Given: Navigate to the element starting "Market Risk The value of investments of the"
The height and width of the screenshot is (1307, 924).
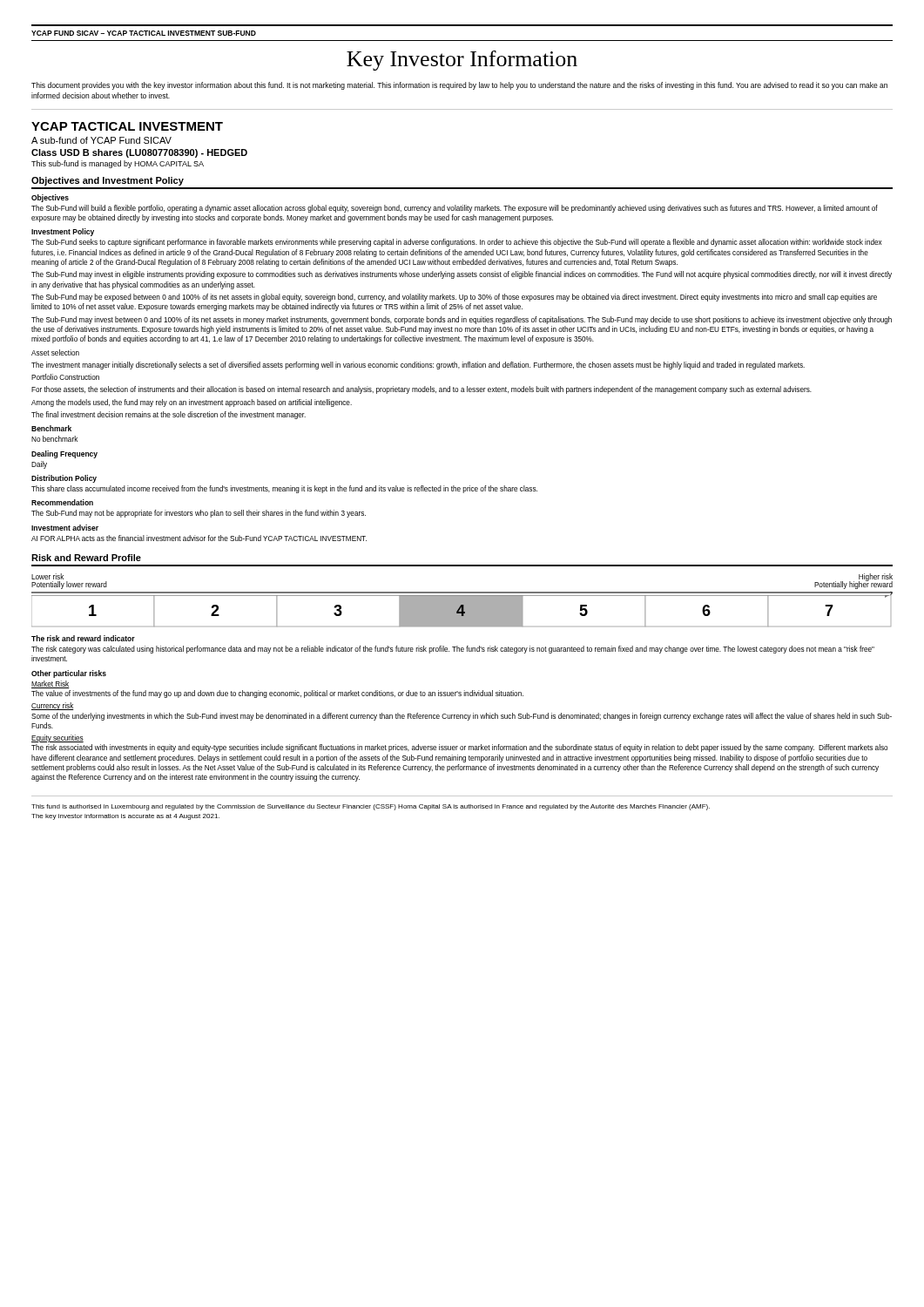Looking at the screenshot, I should [x=278, y=689].
